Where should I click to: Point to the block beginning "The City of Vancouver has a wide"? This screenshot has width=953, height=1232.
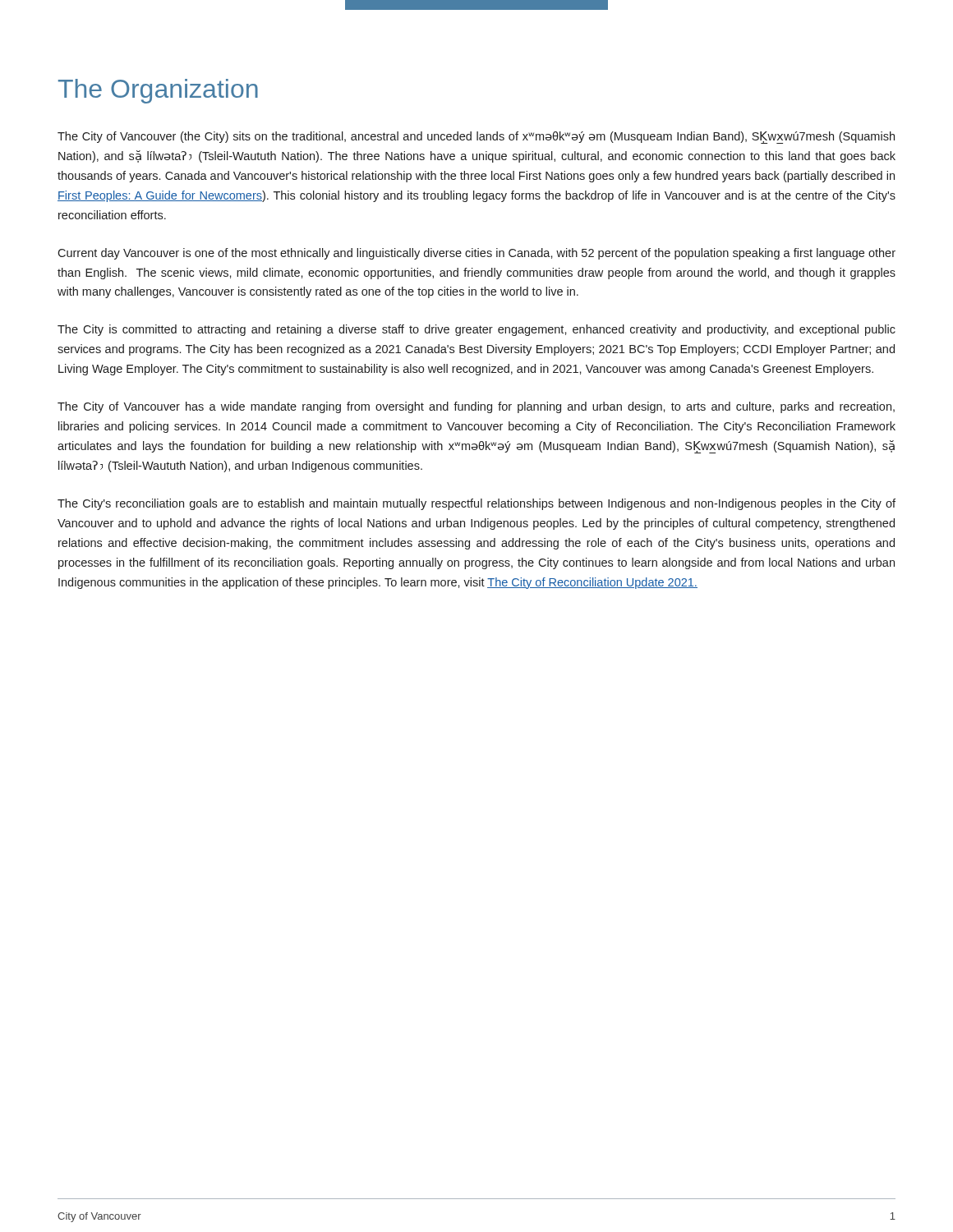476,436
